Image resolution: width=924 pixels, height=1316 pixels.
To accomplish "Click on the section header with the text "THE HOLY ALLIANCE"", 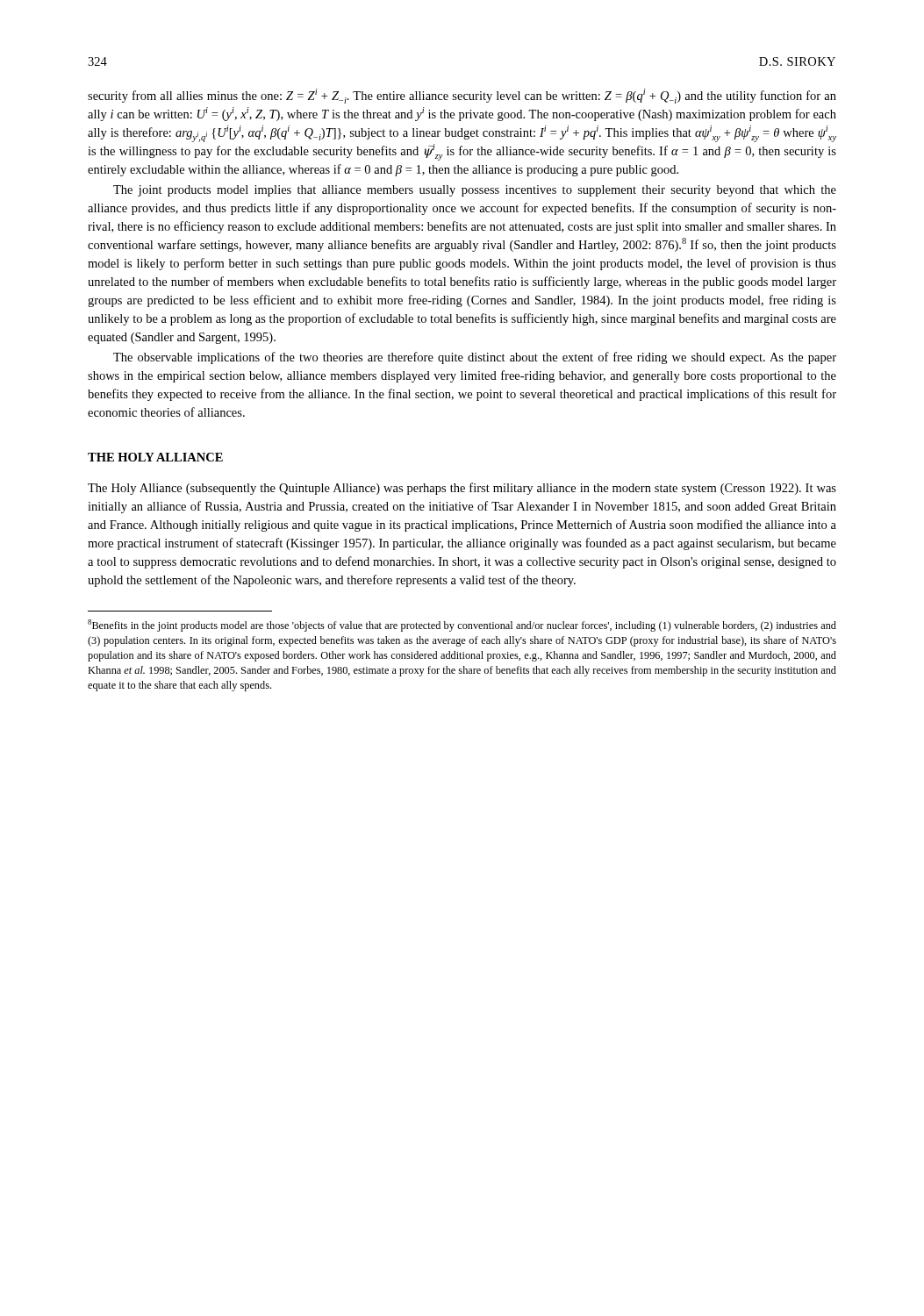I will coord(156,457).
